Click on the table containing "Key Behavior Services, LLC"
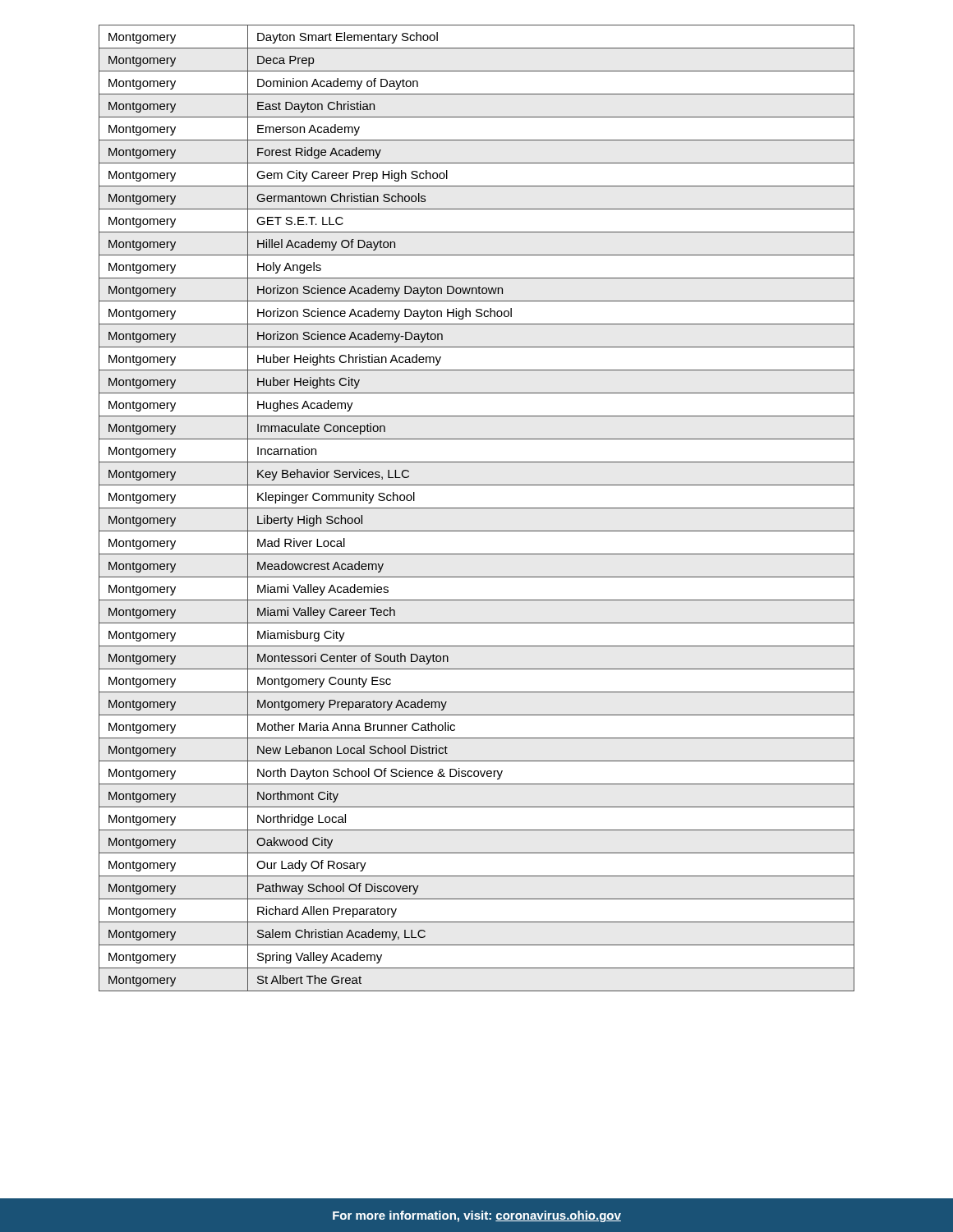This screenshot has height=1232, width=953. [x=476, y=508]
